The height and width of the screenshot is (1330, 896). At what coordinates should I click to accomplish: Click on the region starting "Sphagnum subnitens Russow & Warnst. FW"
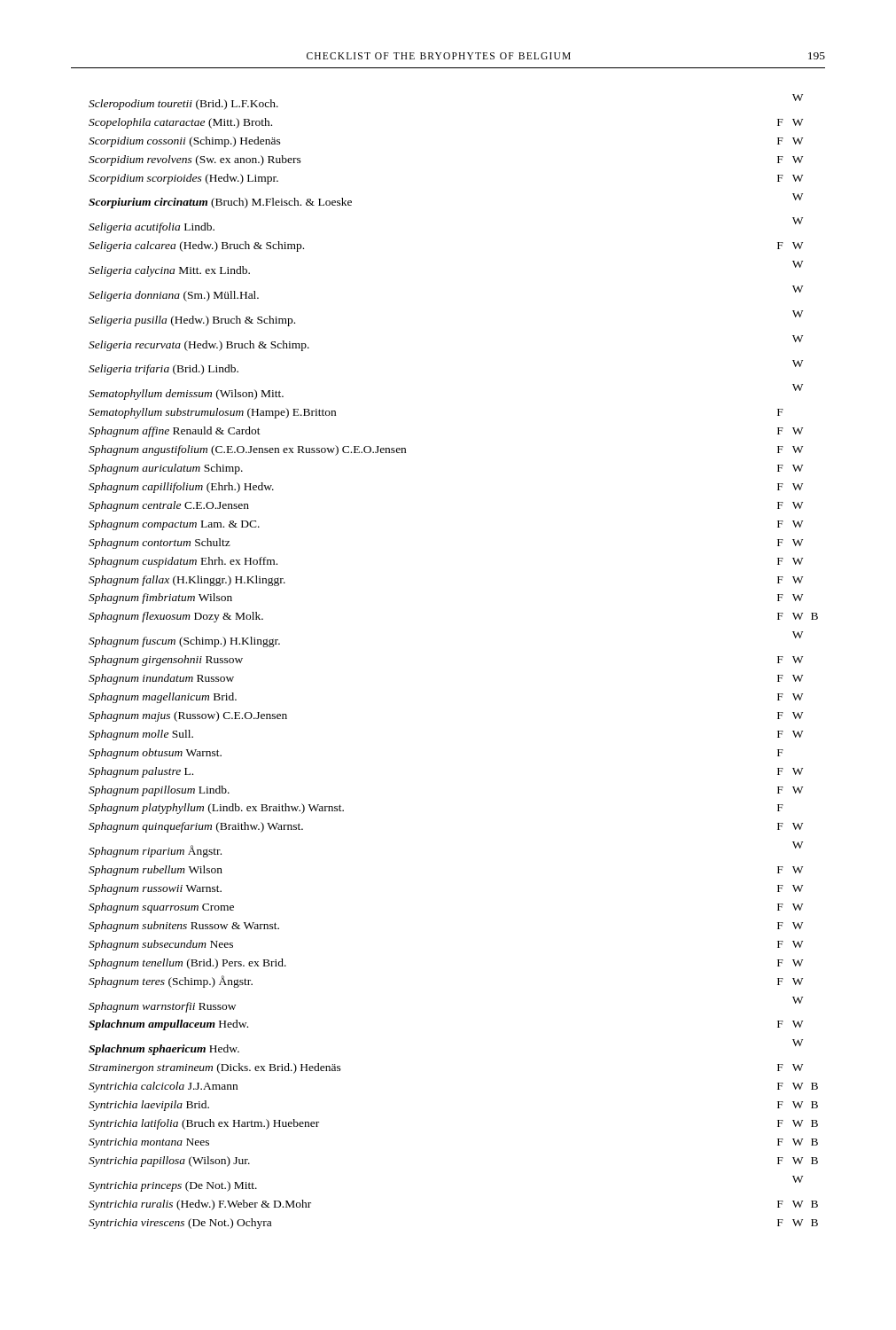[x=181, y=926]
